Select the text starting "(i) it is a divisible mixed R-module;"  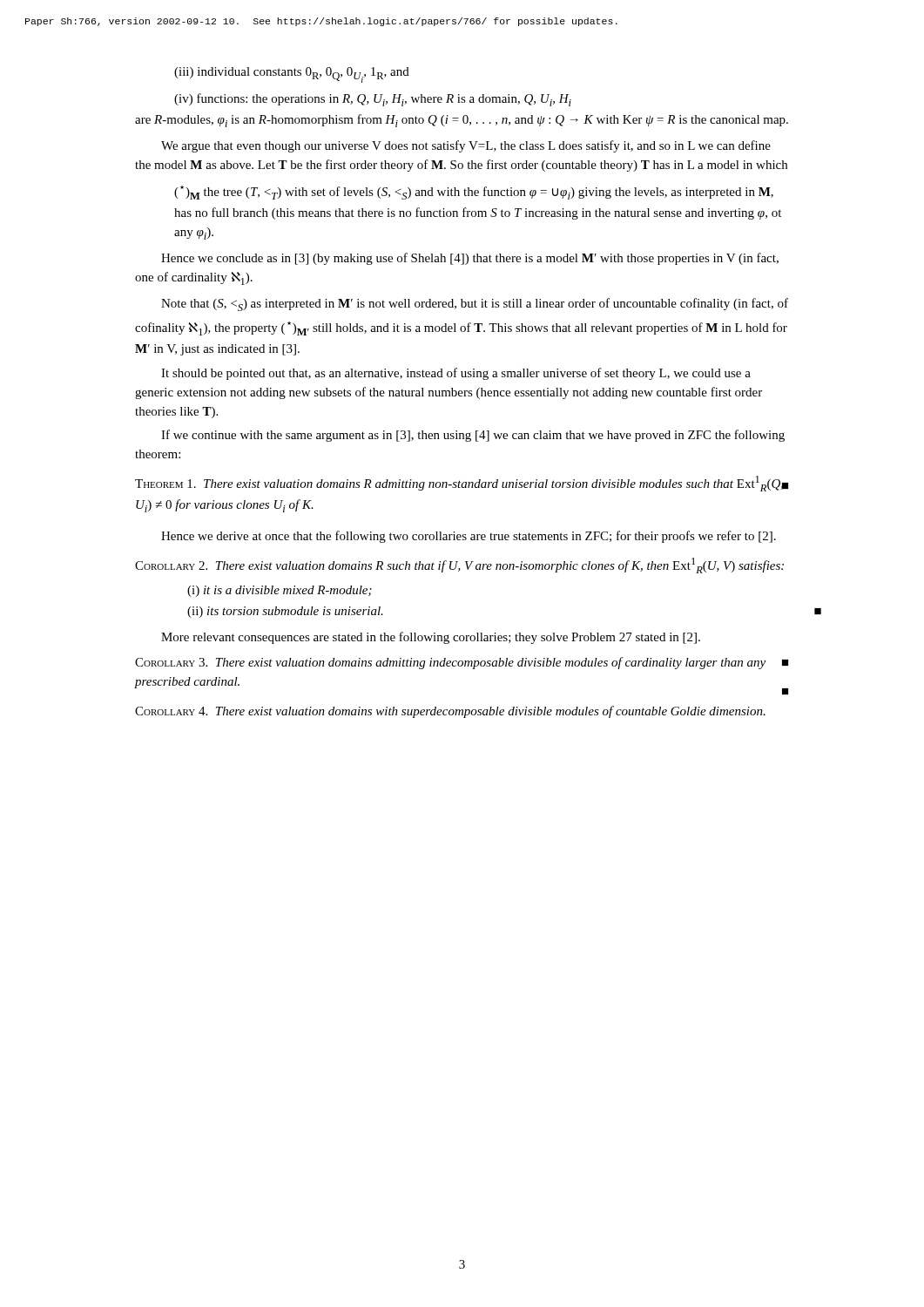[x=280, y=590]
